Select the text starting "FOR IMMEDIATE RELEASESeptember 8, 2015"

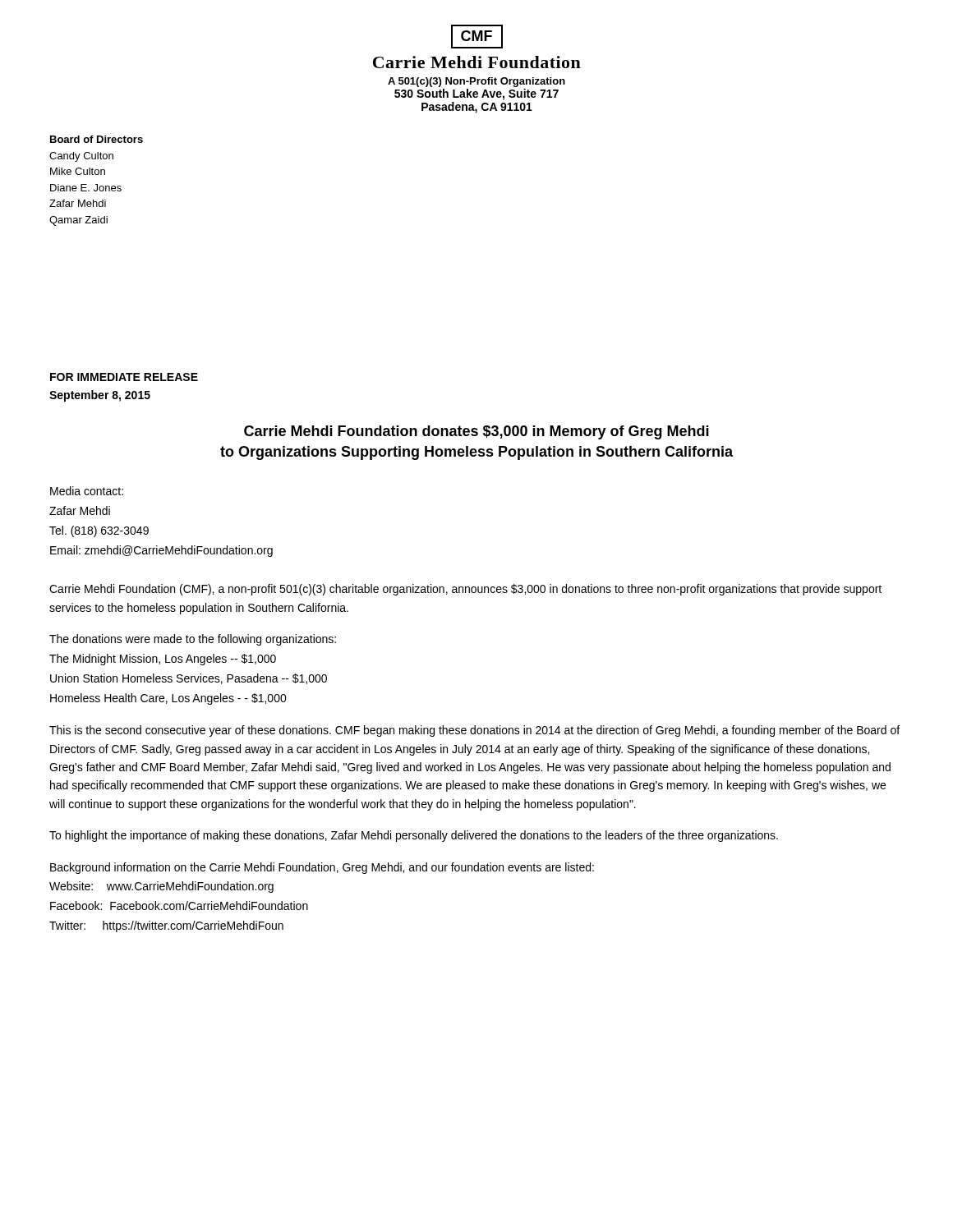(124, 377)
